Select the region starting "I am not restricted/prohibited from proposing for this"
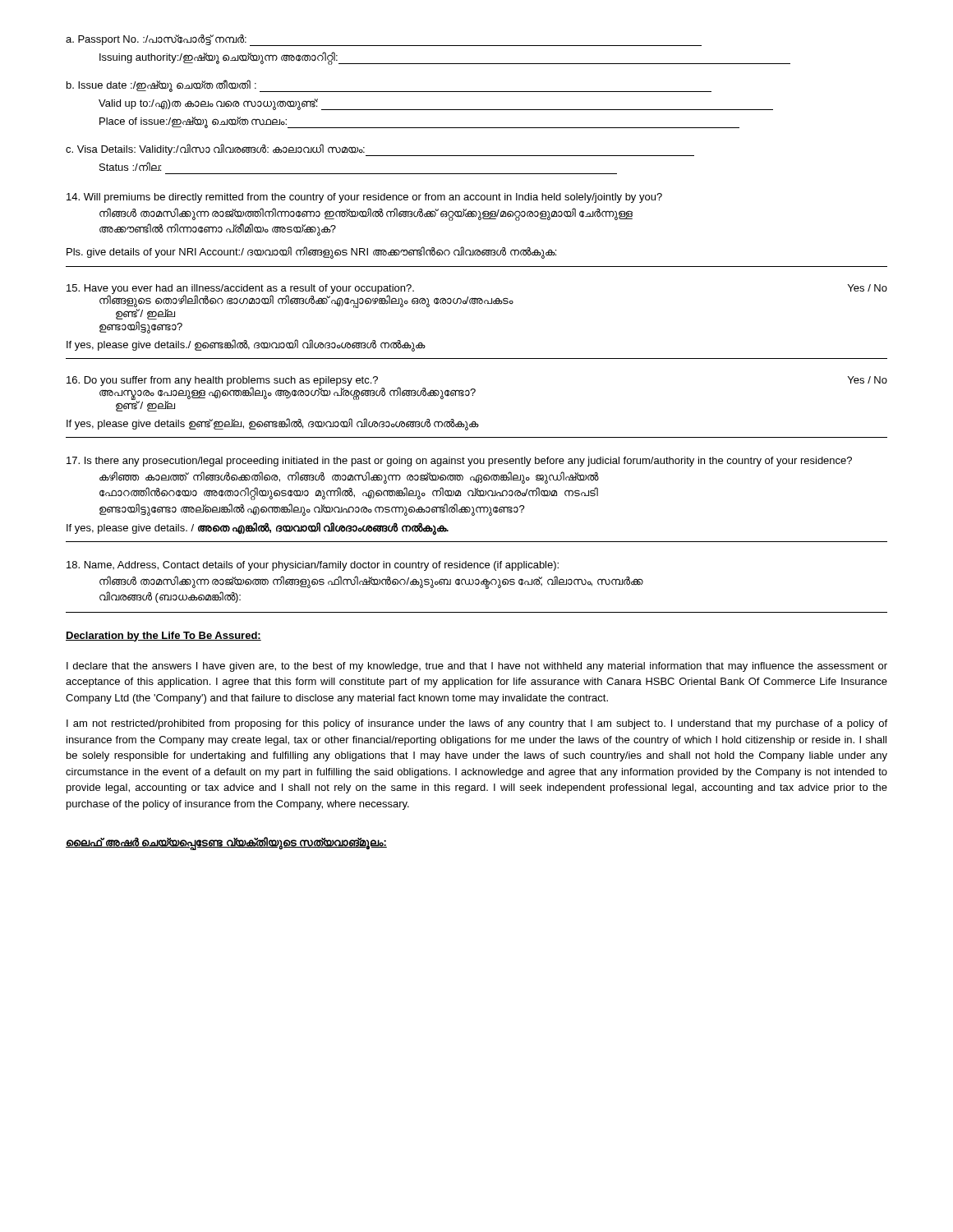This screenshot has width=953, height=1232. click(476, 763)
